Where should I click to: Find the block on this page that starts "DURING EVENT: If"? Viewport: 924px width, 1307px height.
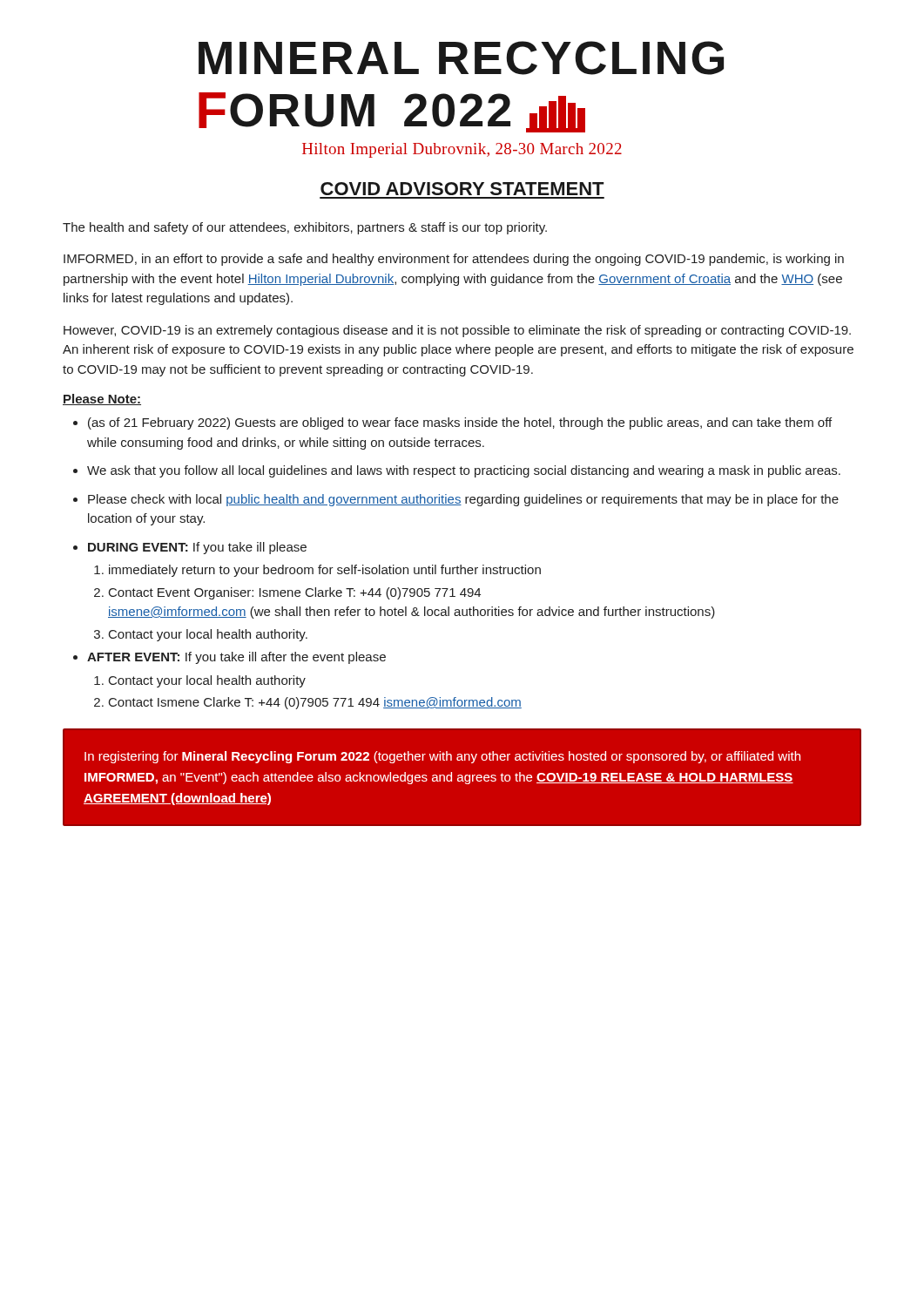[474, 592]
